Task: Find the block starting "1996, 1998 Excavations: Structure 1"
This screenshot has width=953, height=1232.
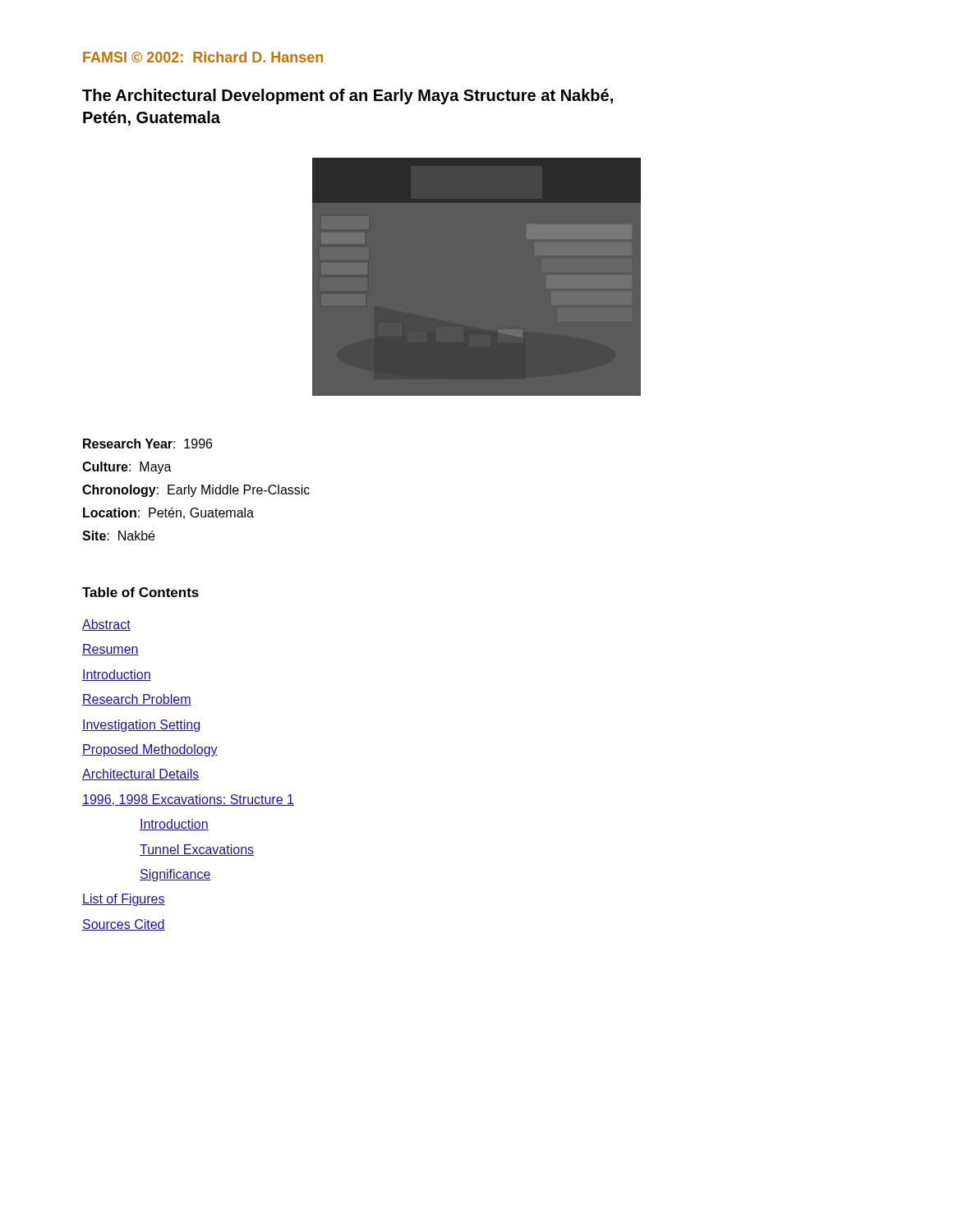Action: (x=188, y=799)
